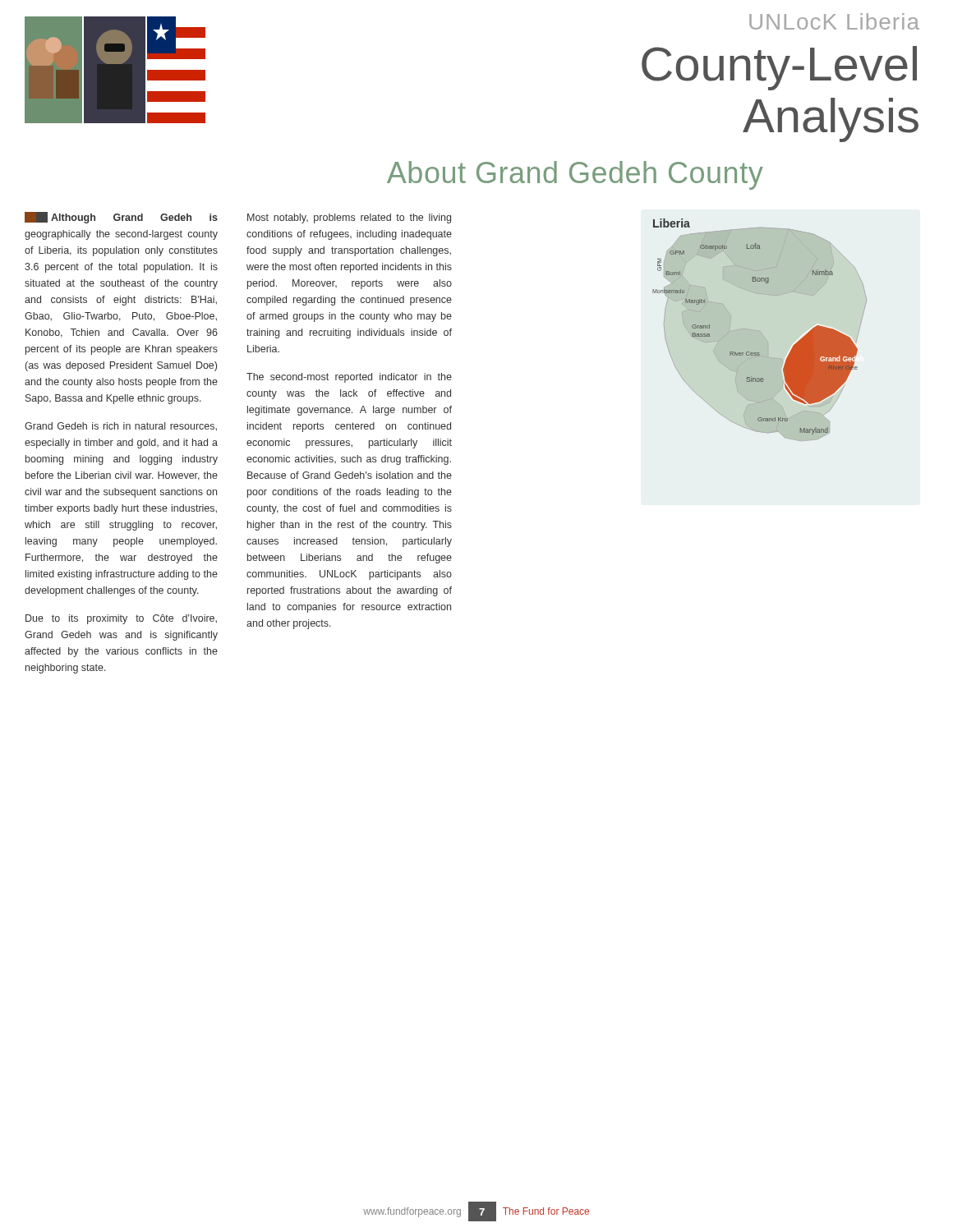Locate the section header that reads "About Grand Gedeh"

pyautogui.click(x=575, y=173)
